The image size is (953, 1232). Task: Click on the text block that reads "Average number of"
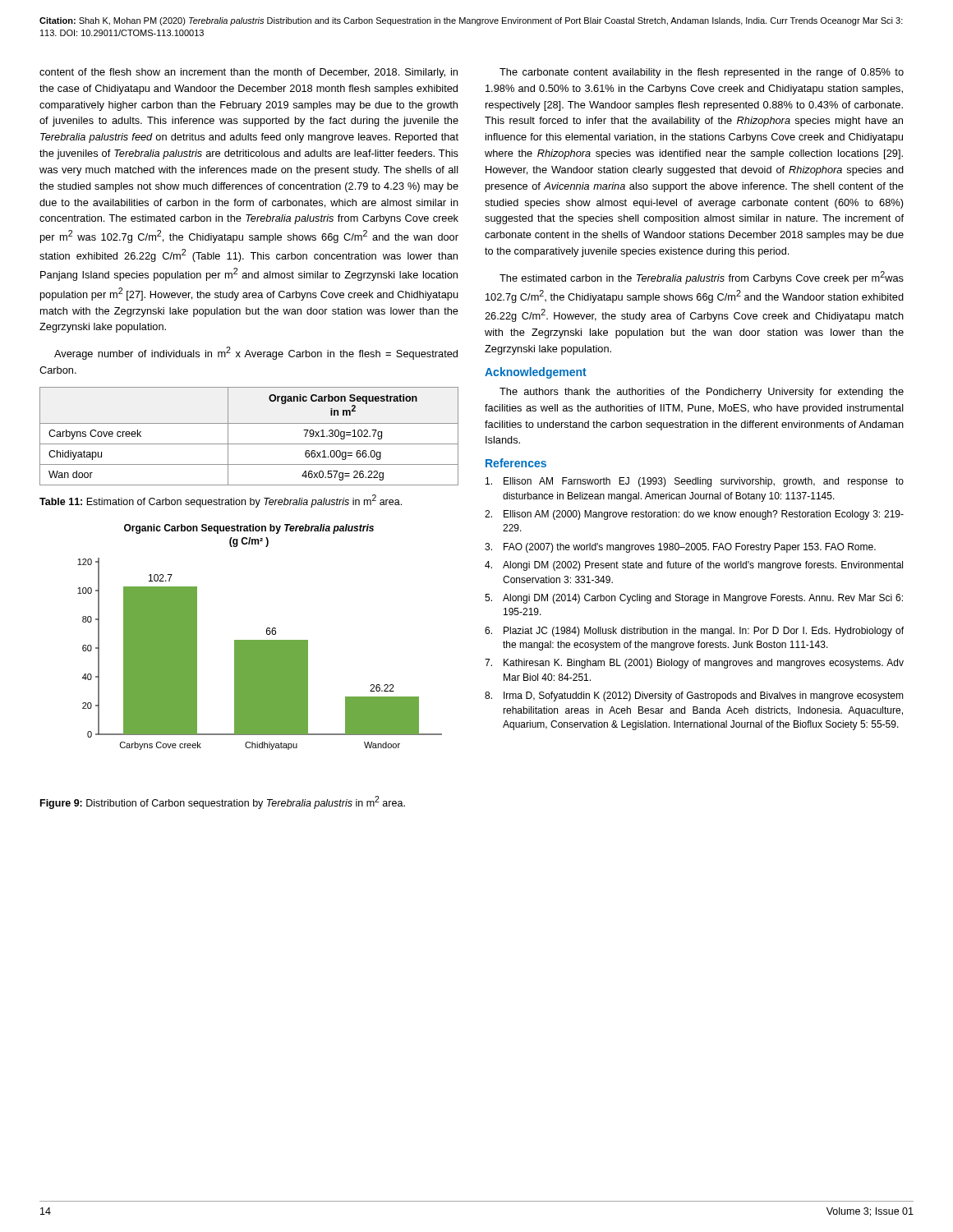pos(249,361)
